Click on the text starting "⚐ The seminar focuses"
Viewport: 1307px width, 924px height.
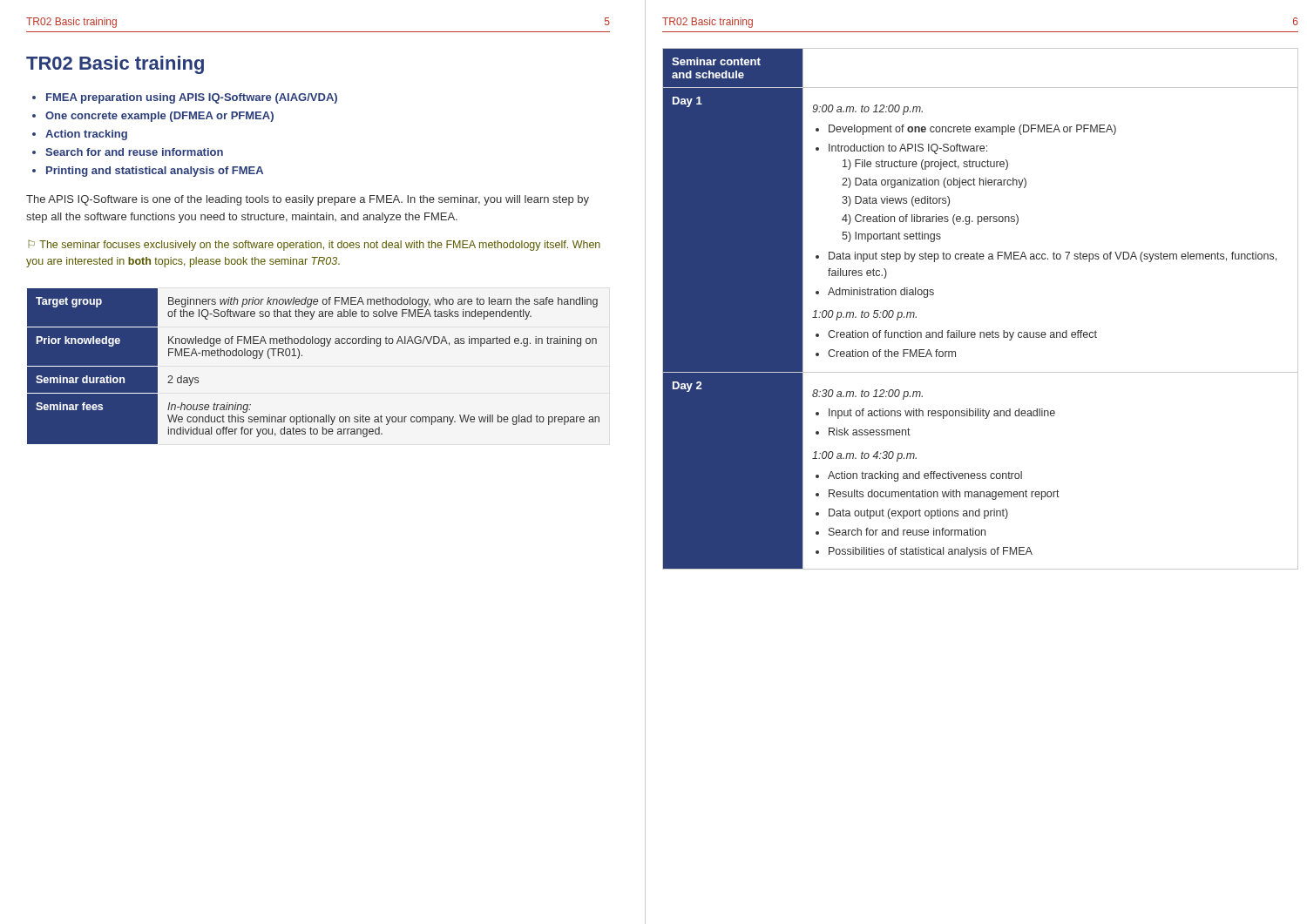[x=313, y=253]
